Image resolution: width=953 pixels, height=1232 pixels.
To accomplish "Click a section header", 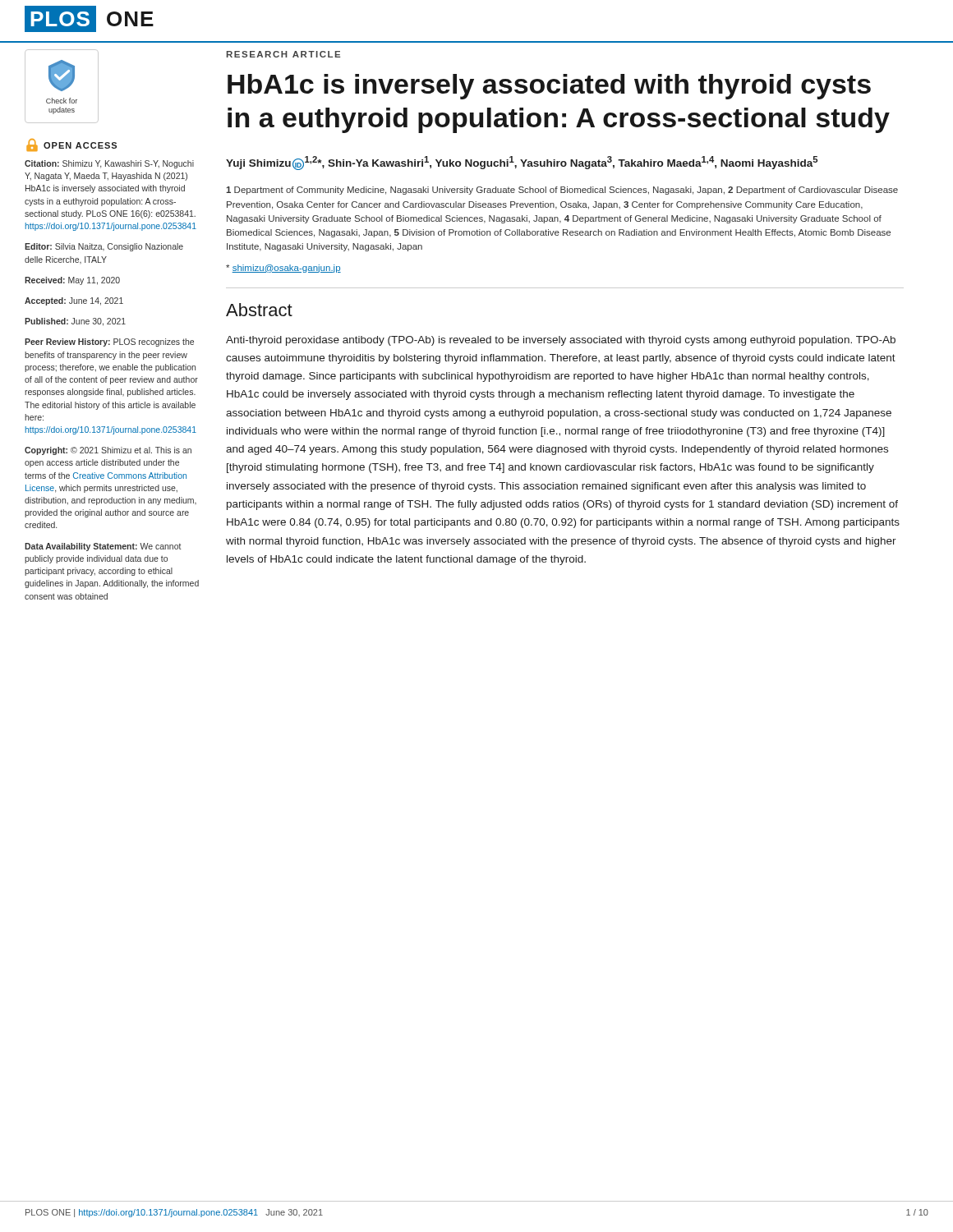I will tap(259, 310).
